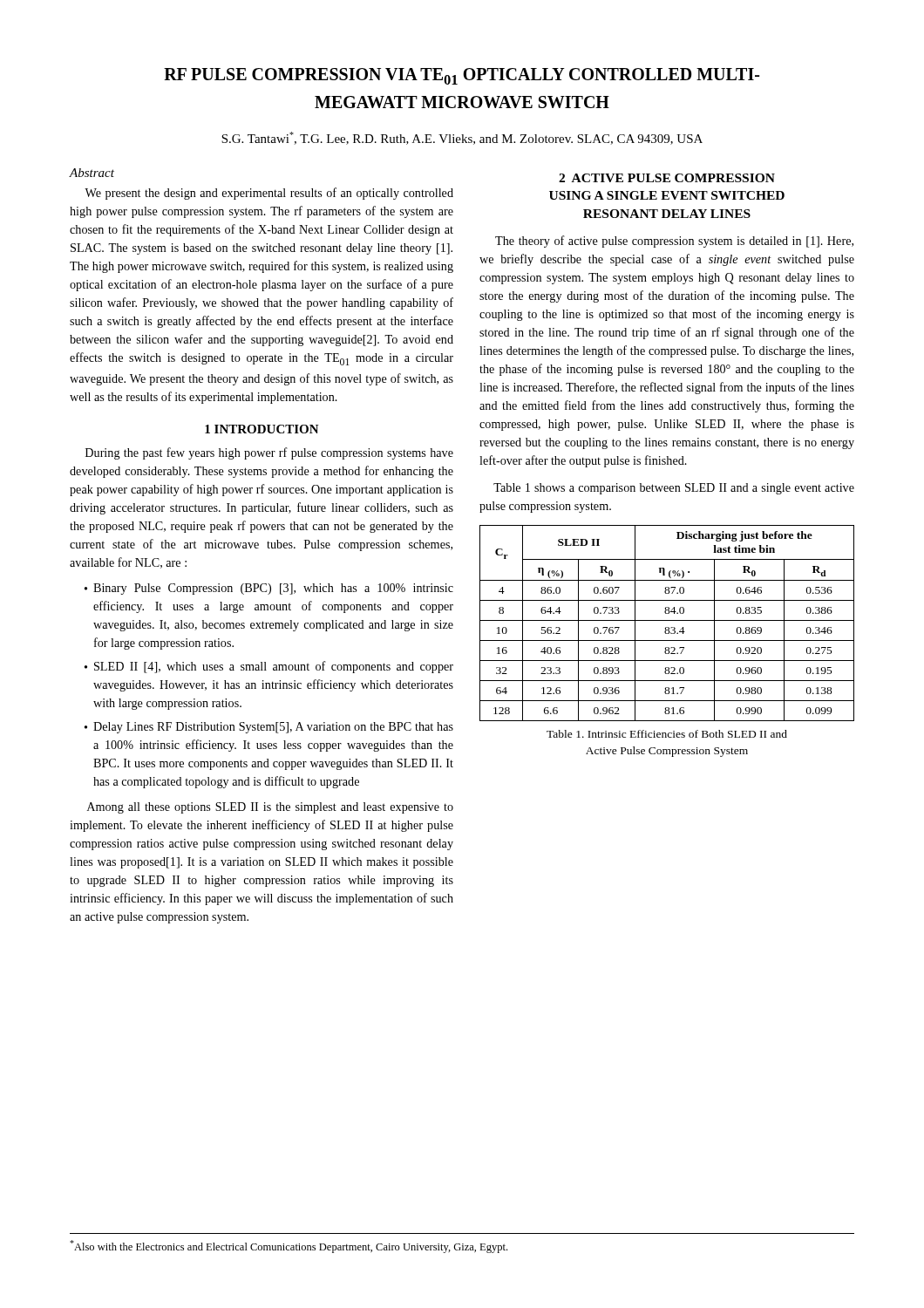
Task: Point to the text starting "• Delay Lines RF Distribution"
Action: pyautogui.click(x=269, y=755)
